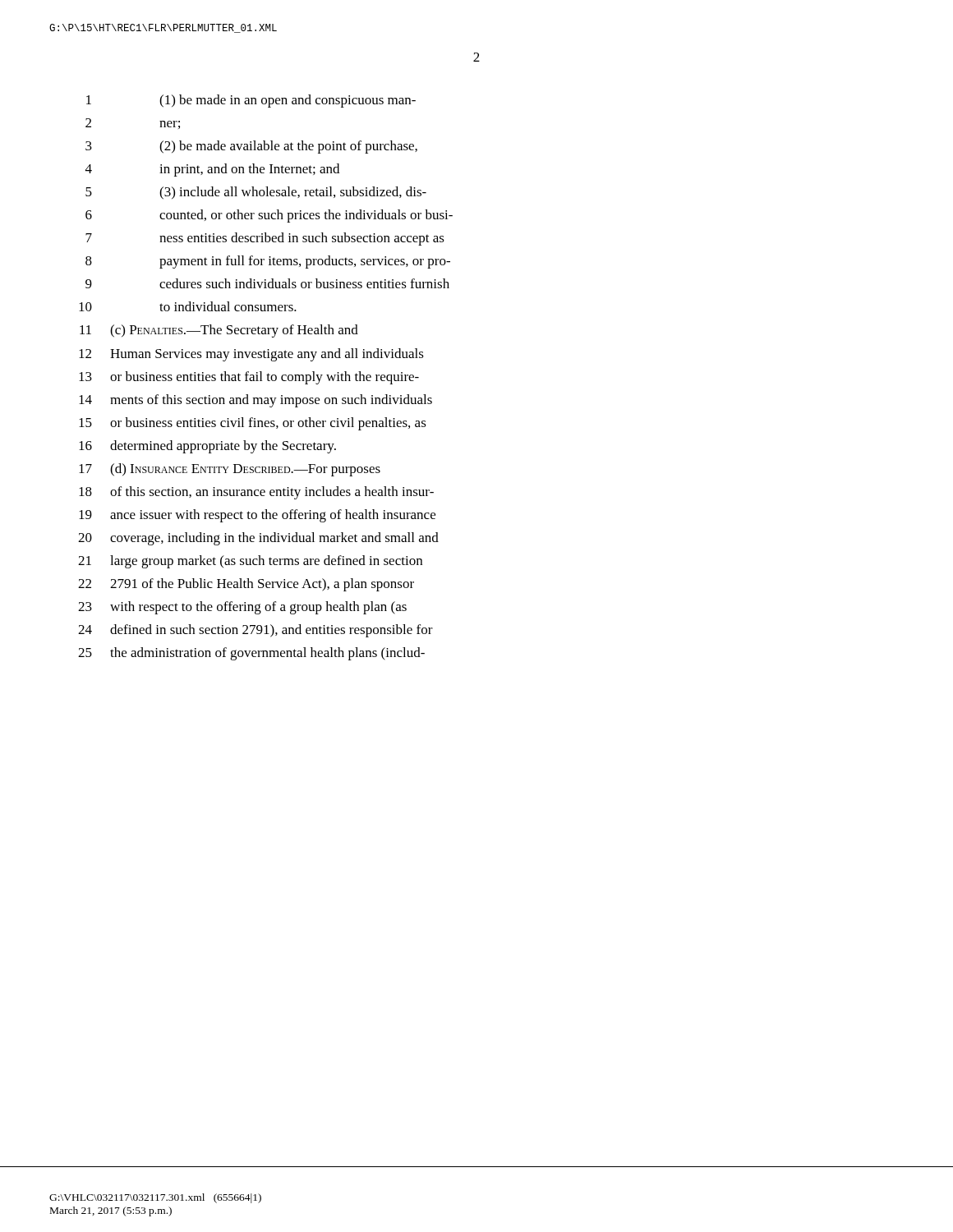Click on the text block containing "18 of this section, an insurance entity includes"
This screenshot has width=953, height=1232.
[x=242, y=492]
